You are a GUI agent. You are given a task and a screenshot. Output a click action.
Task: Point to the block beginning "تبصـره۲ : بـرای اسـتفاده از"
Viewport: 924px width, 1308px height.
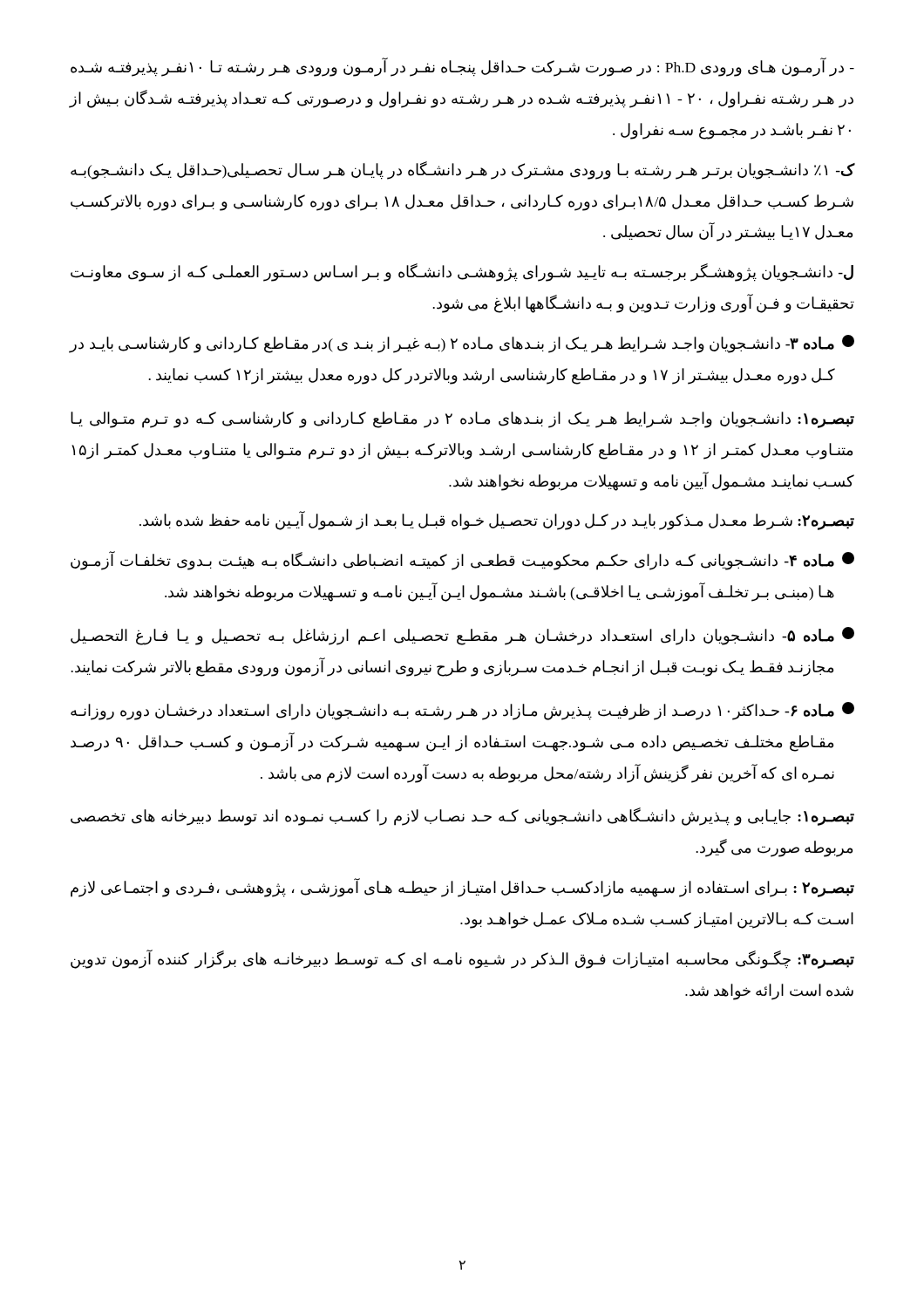point(462,903)
